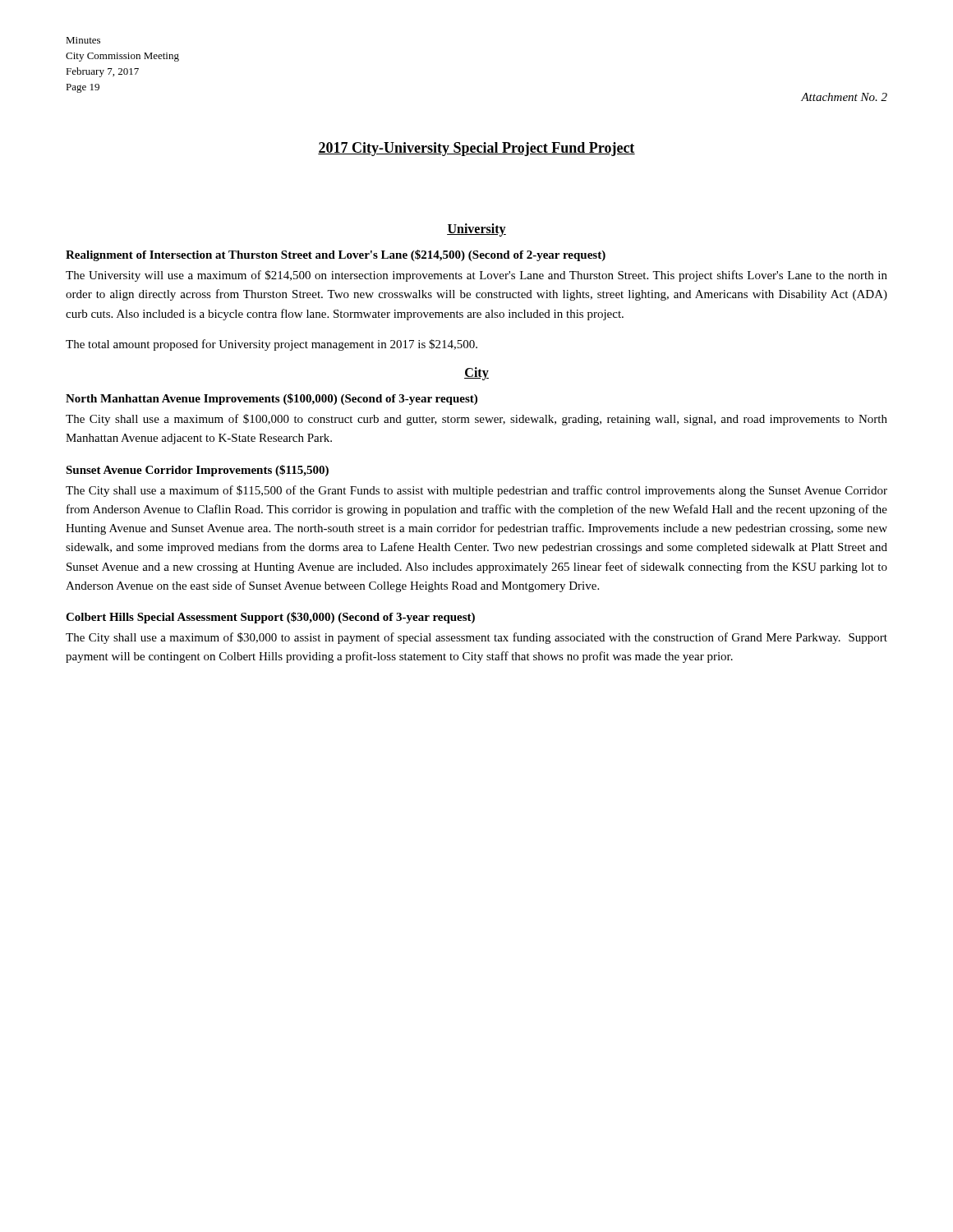
Task: Find "Sunset Avenue Corridor Improvements ($115,500)" on this page
Action: tap(197, 469)
